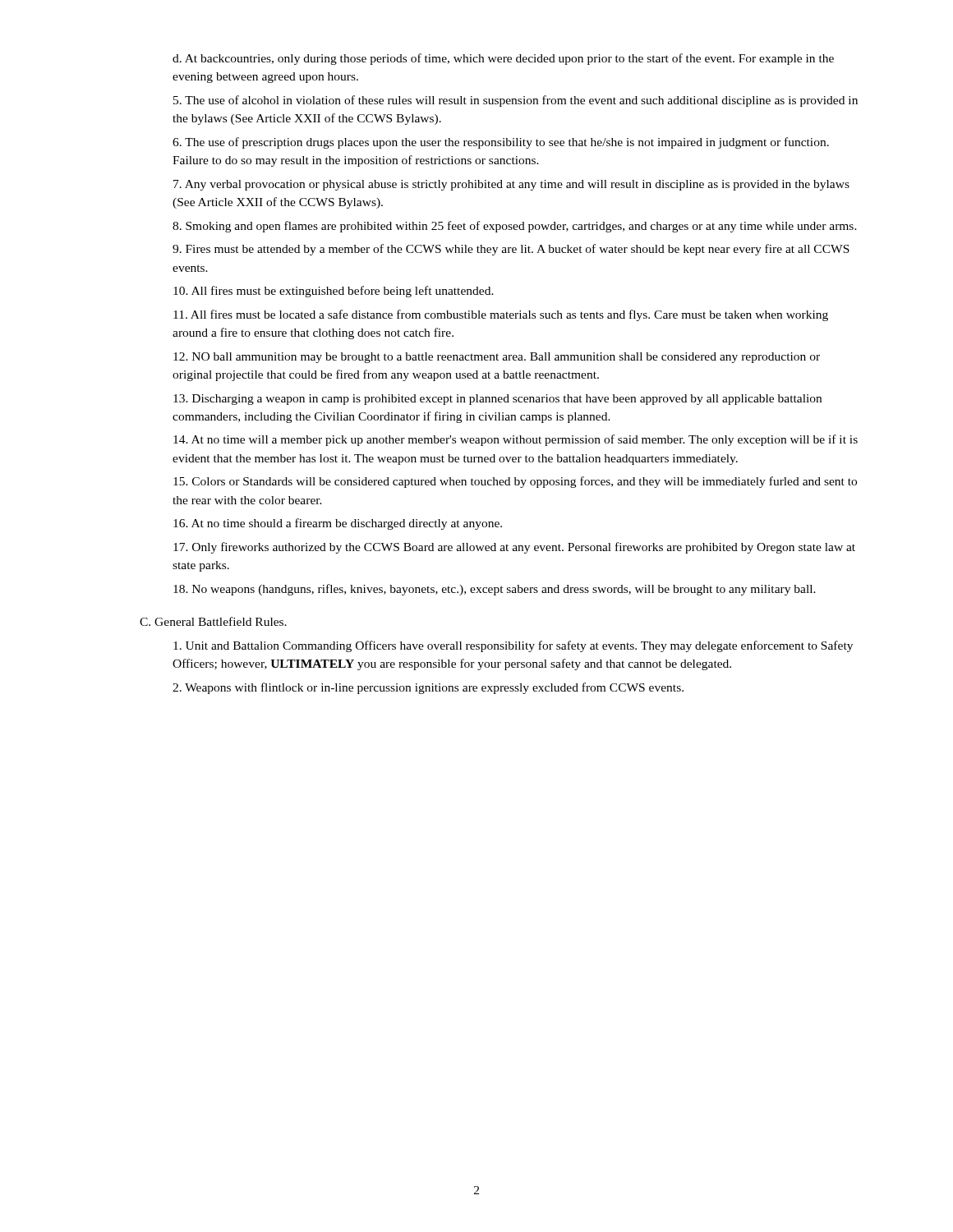Locate the passage starting "18. No weapons (handguns, rifles, knives, bayonets, etc.),"
953x1232 pixels.
[494, 588]
